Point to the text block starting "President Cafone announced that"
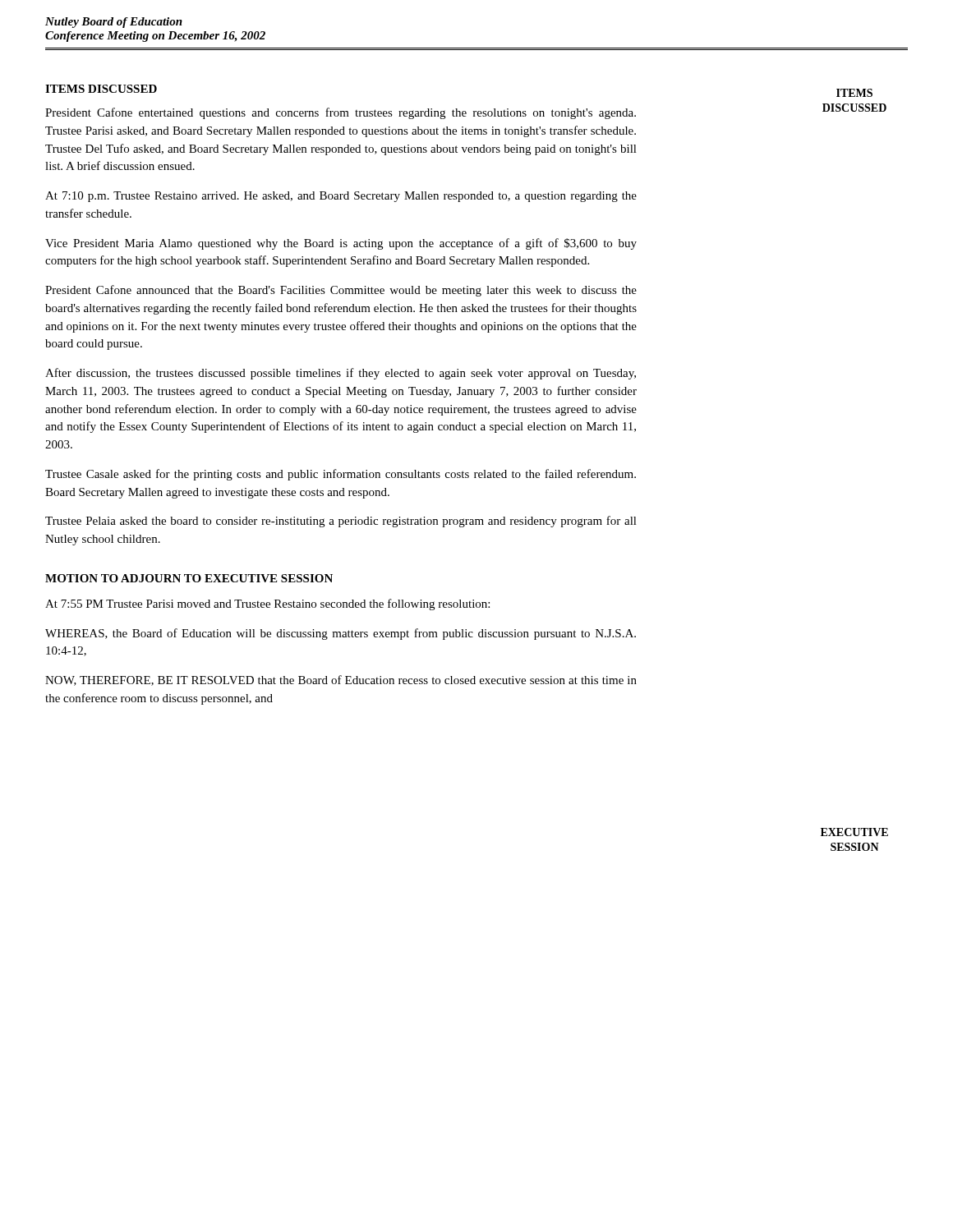Image resolution: width=953 pixels, height=1232 pixels. click(341, 317)
